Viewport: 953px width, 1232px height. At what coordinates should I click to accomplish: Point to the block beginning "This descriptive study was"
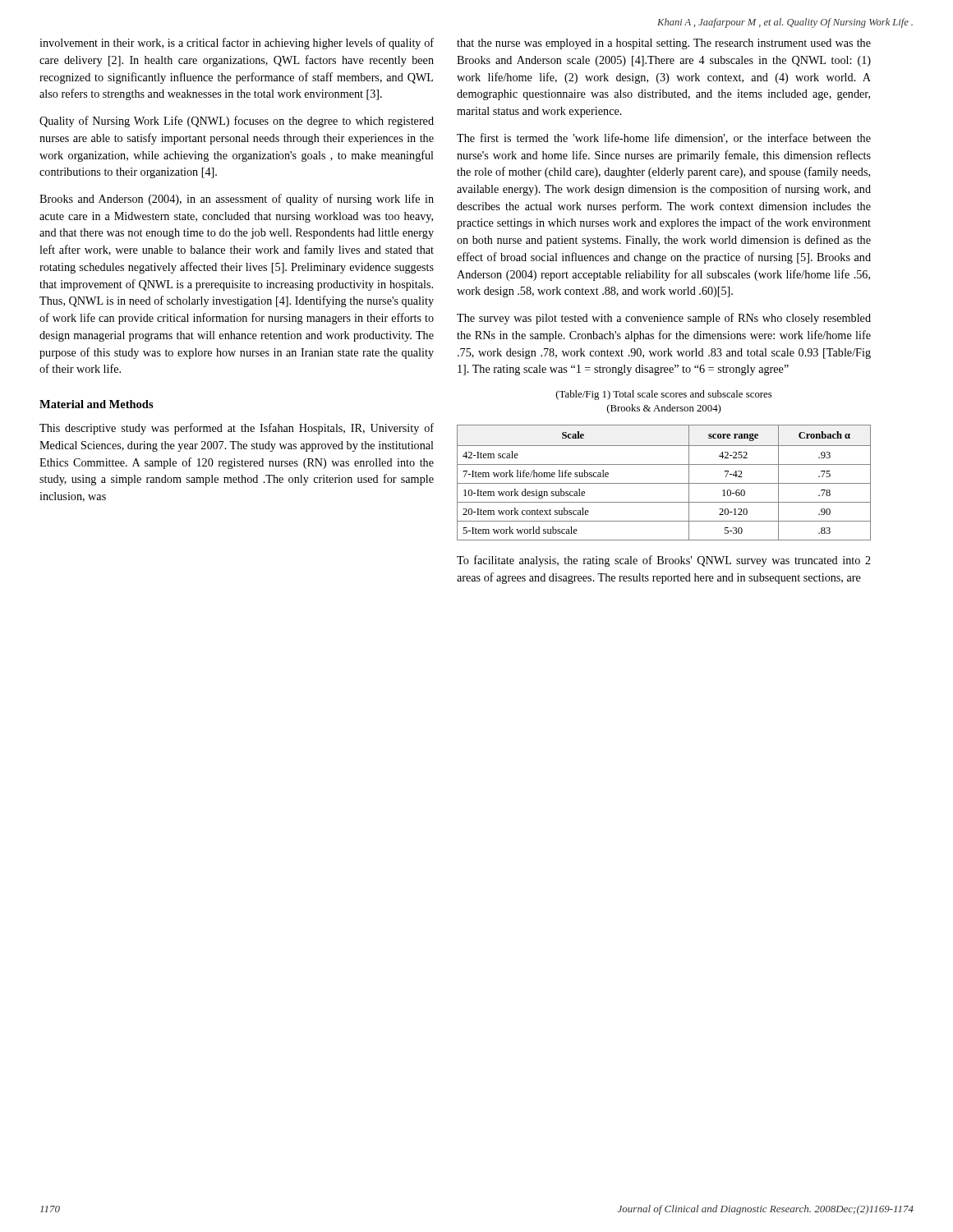237,462
